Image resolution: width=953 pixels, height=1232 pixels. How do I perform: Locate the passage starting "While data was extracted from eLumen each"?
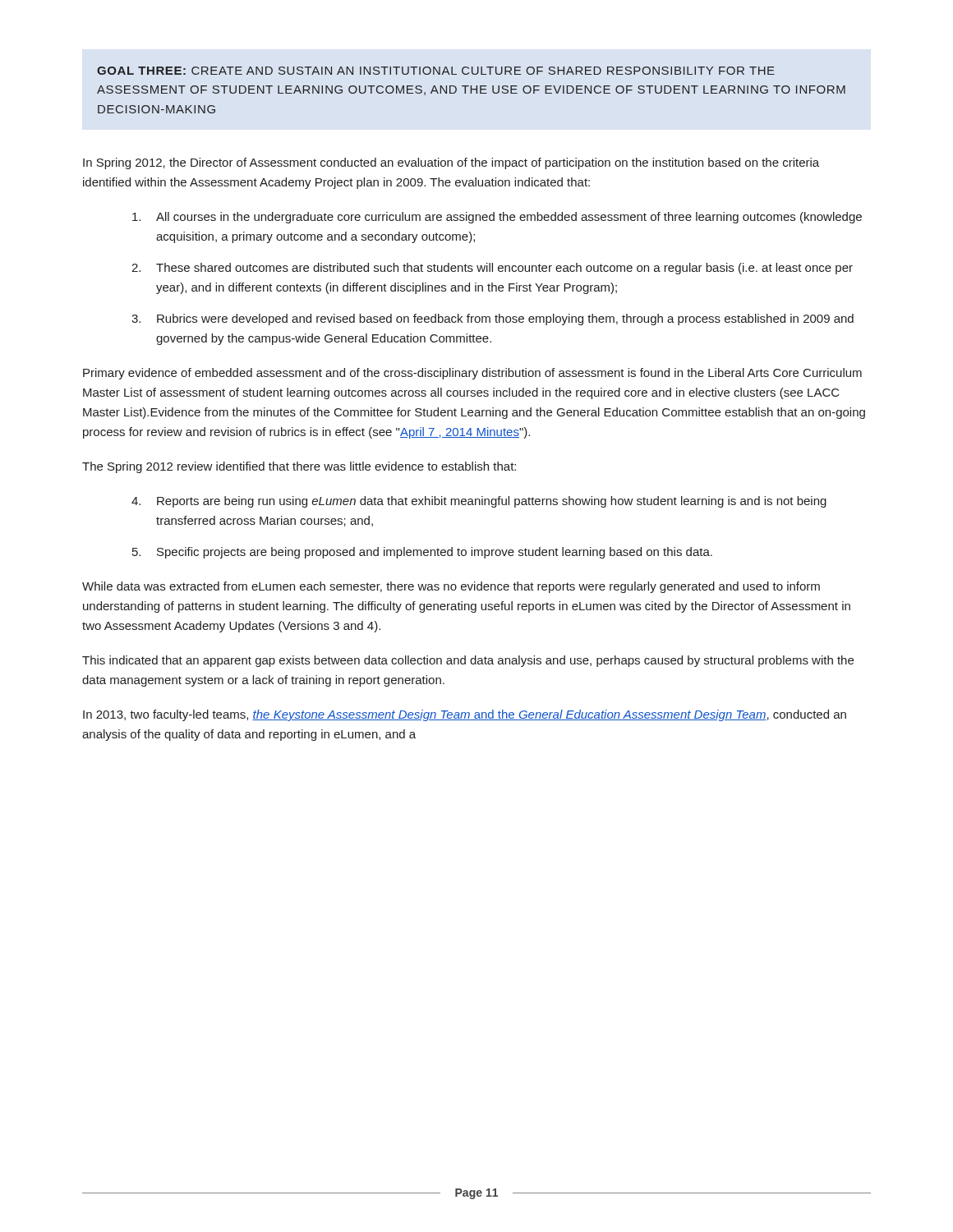click(x=467, y=606)
